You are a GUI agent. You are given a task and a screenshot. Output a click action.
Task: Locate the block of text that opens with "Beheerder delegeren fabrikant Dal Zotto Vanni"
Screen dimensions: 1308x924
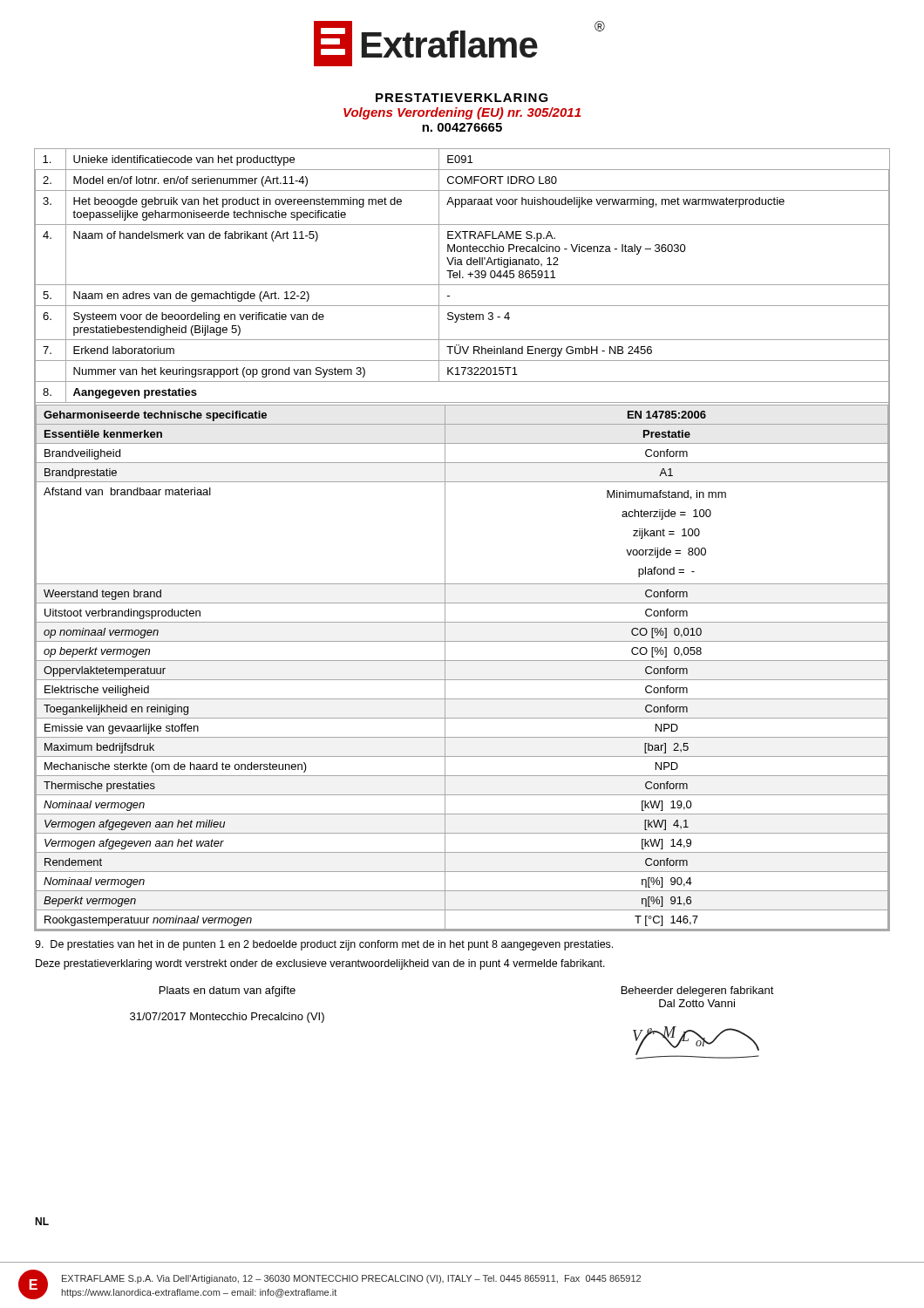[x=697, y=1026]
